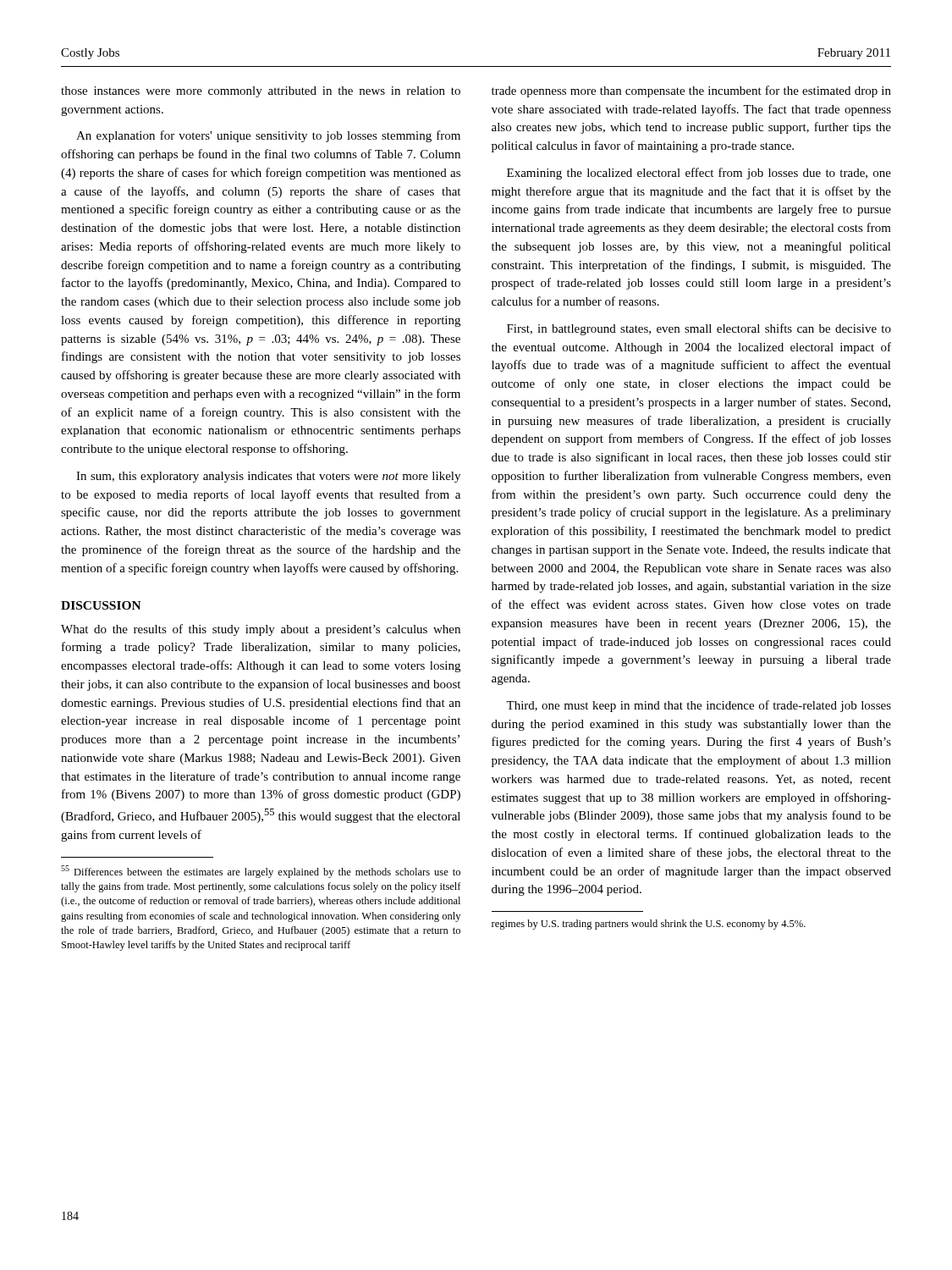952x1270 pixels.
Task: Find the passage starting "those instances were more"
Action: [x=261, y=330]
